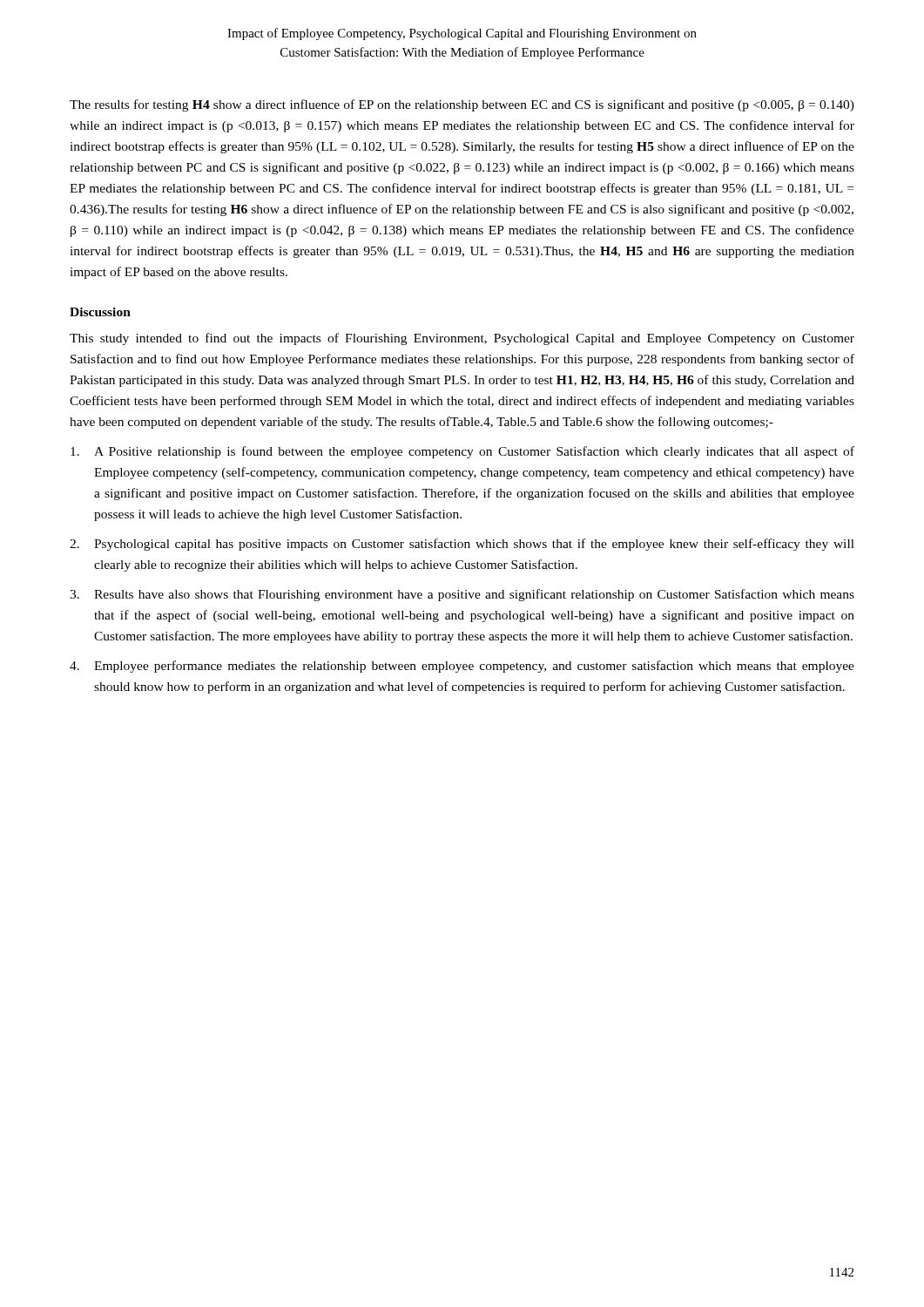Image resolution: width=924 pixels, height=1307 pixels.
Task: Select the passage starting "A Positive relationship is found between"
Action: click(462, 483)
